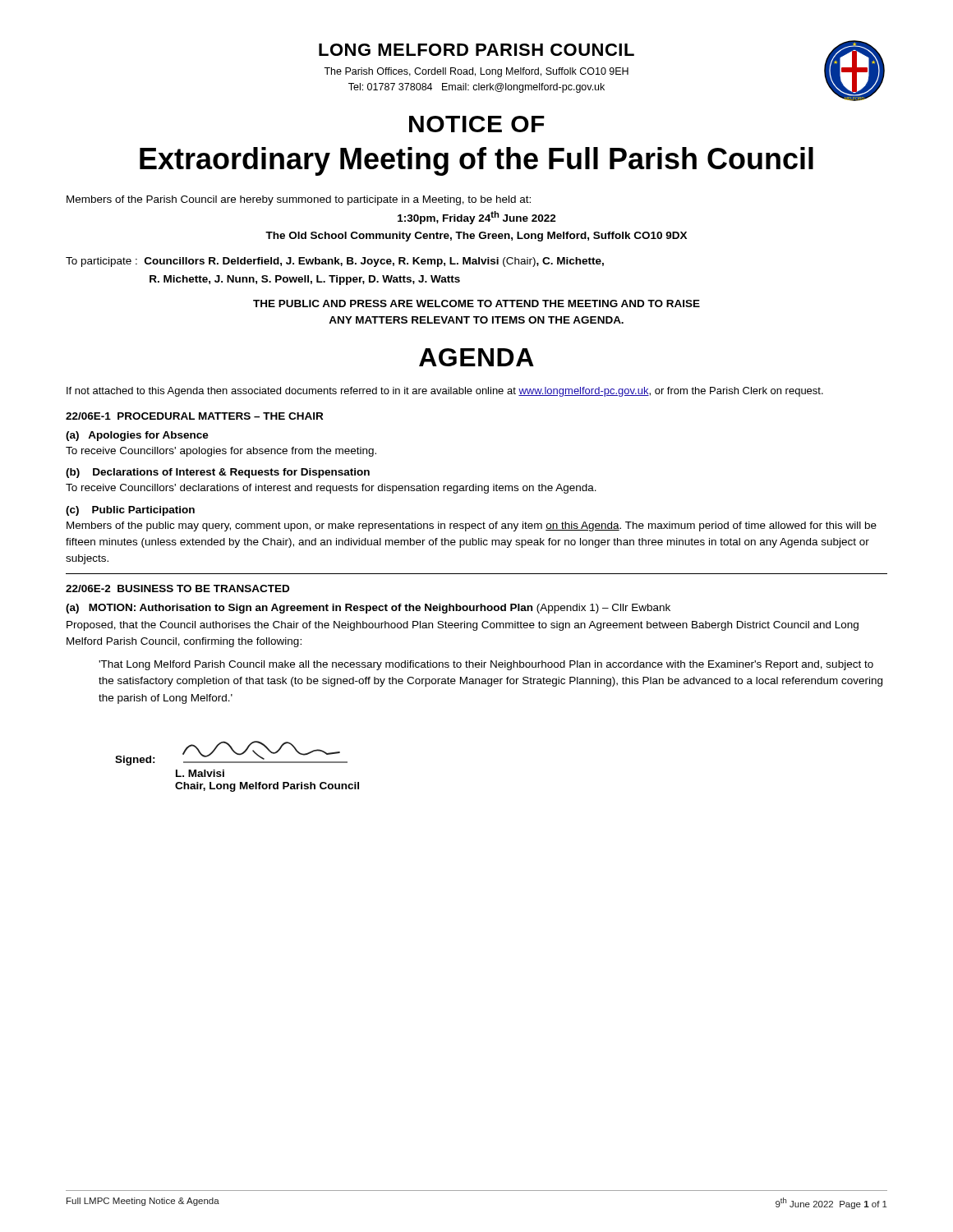Navigate to the element starting "To receive Councillors' declarations of interest"

331,488
